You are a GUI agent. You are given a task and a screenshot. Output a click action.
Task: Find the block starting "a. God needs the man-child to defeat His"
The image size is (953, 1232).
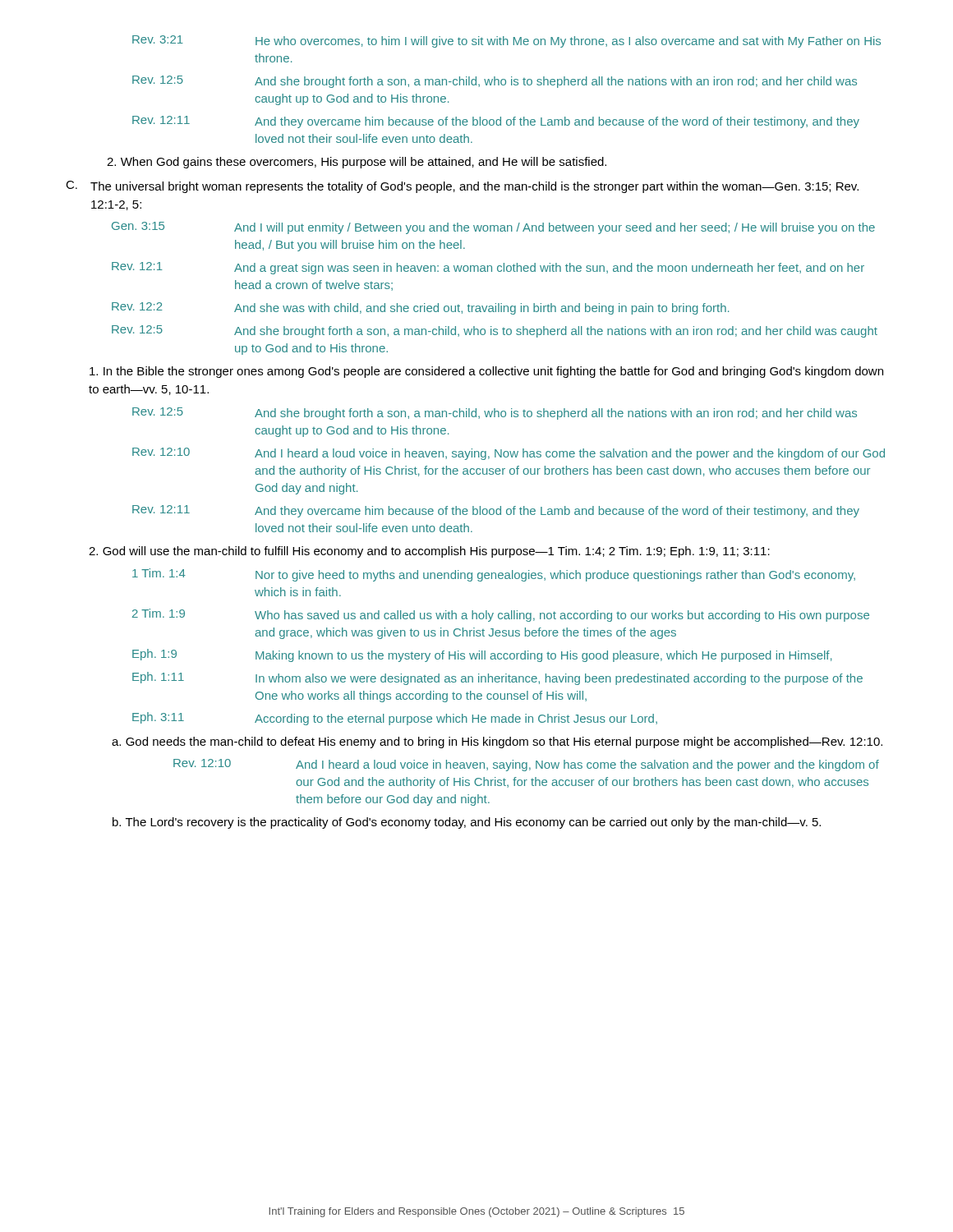click(x=498, y=741)
